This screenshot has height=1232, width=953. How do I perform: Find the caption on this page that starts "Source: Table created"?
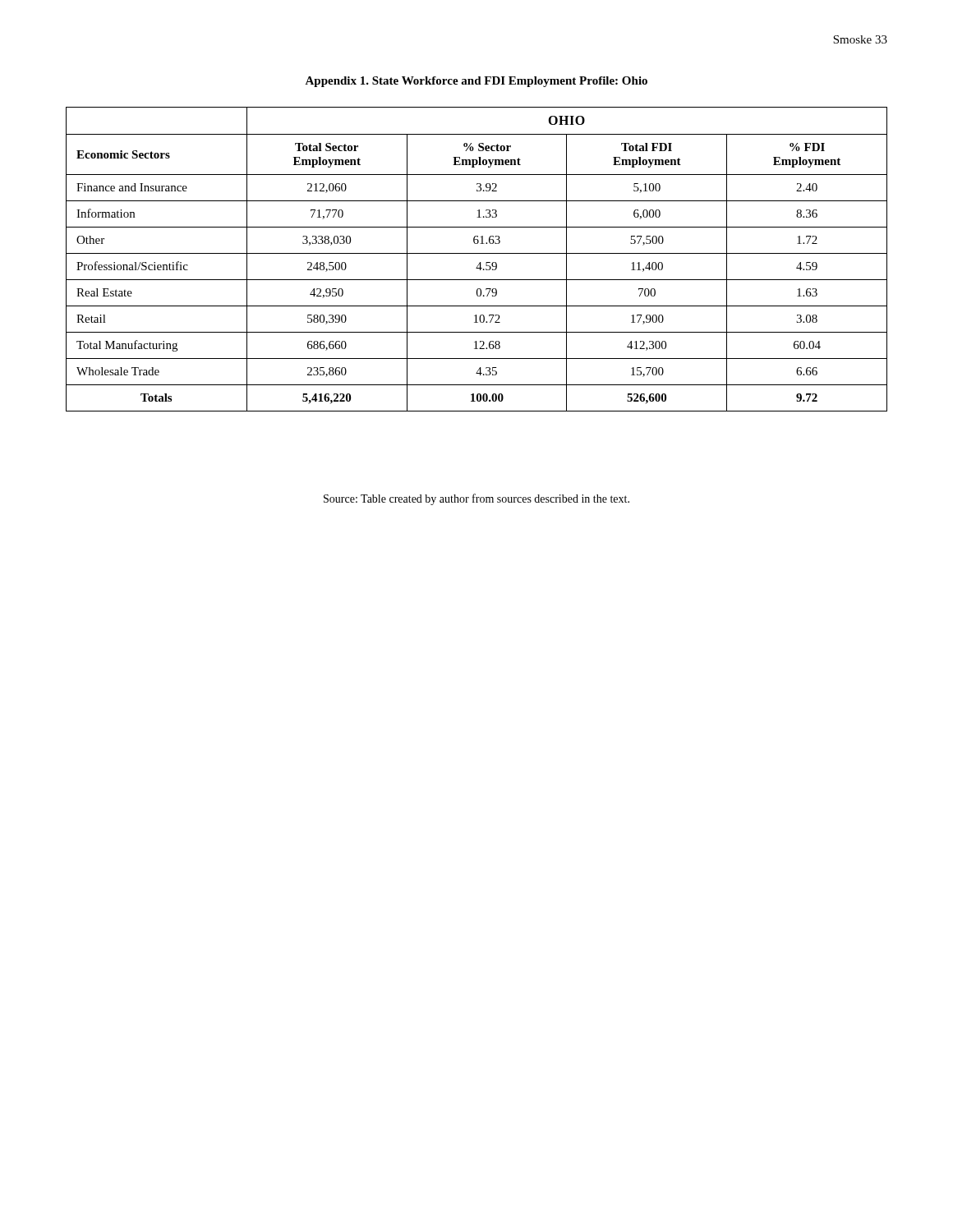[476, 499]
